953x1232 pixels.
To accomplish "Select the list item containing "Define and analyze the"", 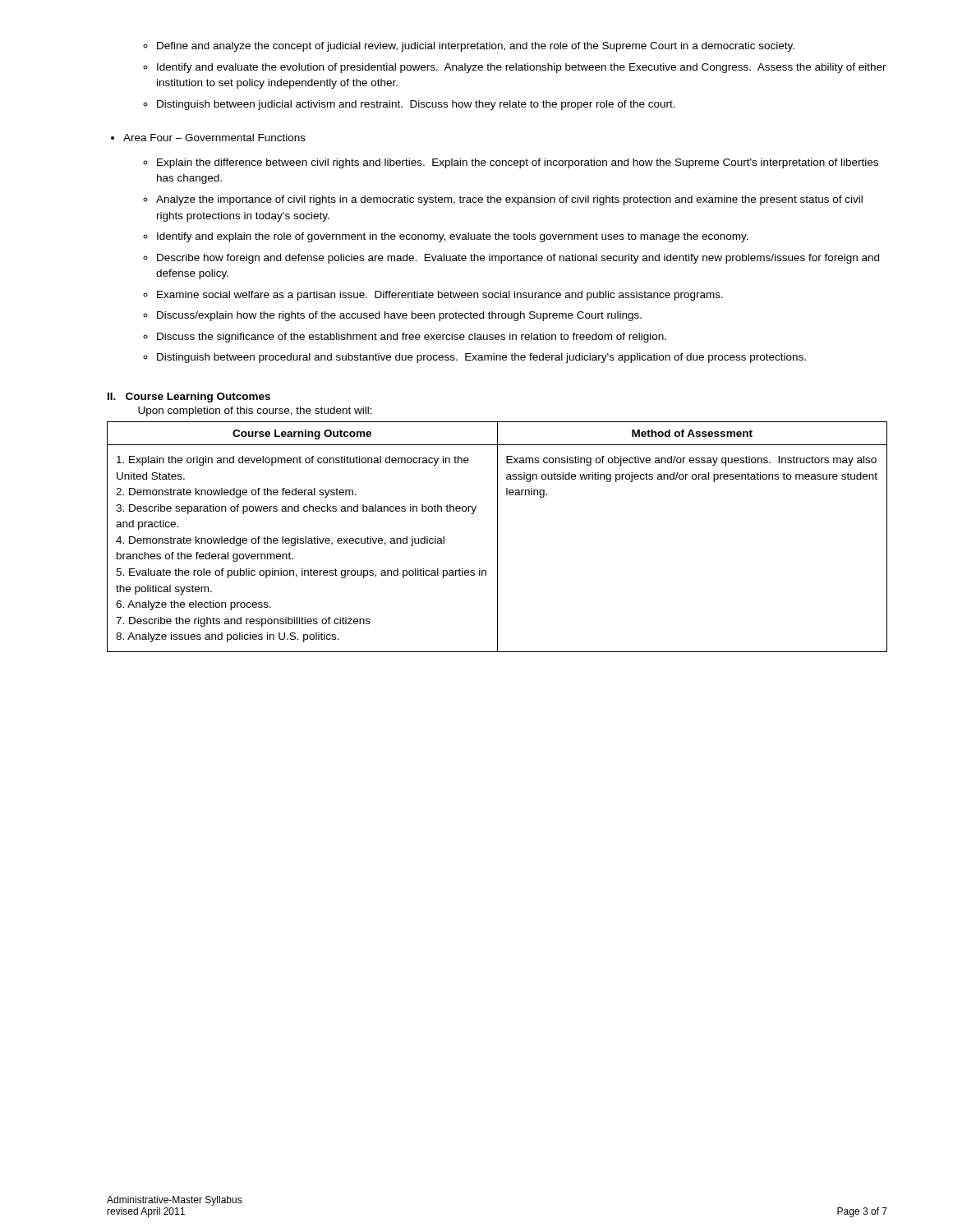I will [522, 46].
